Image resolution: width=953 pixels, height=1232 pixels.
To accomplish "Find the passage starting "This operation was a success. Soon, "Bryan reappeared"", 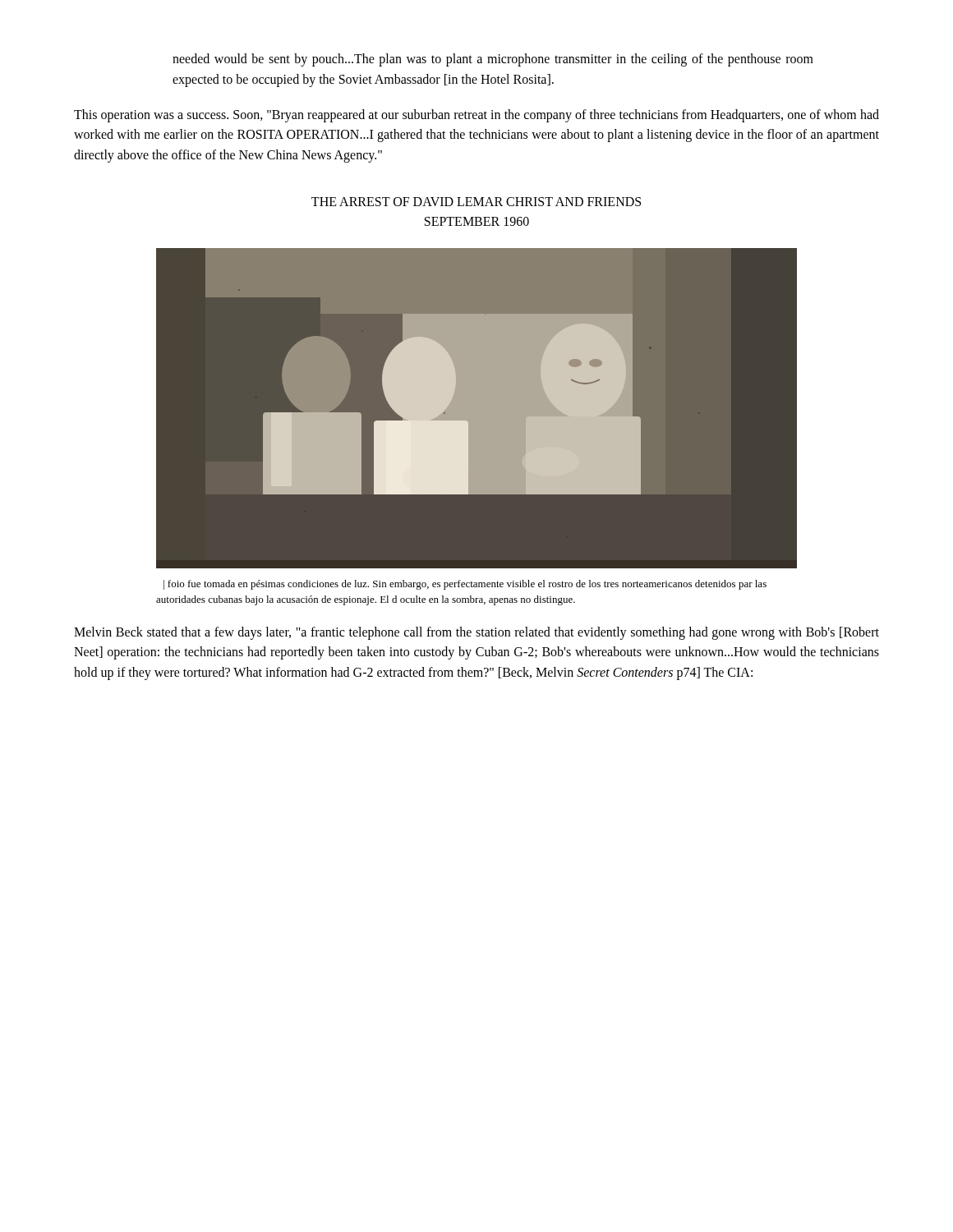I will click(476, 135).
